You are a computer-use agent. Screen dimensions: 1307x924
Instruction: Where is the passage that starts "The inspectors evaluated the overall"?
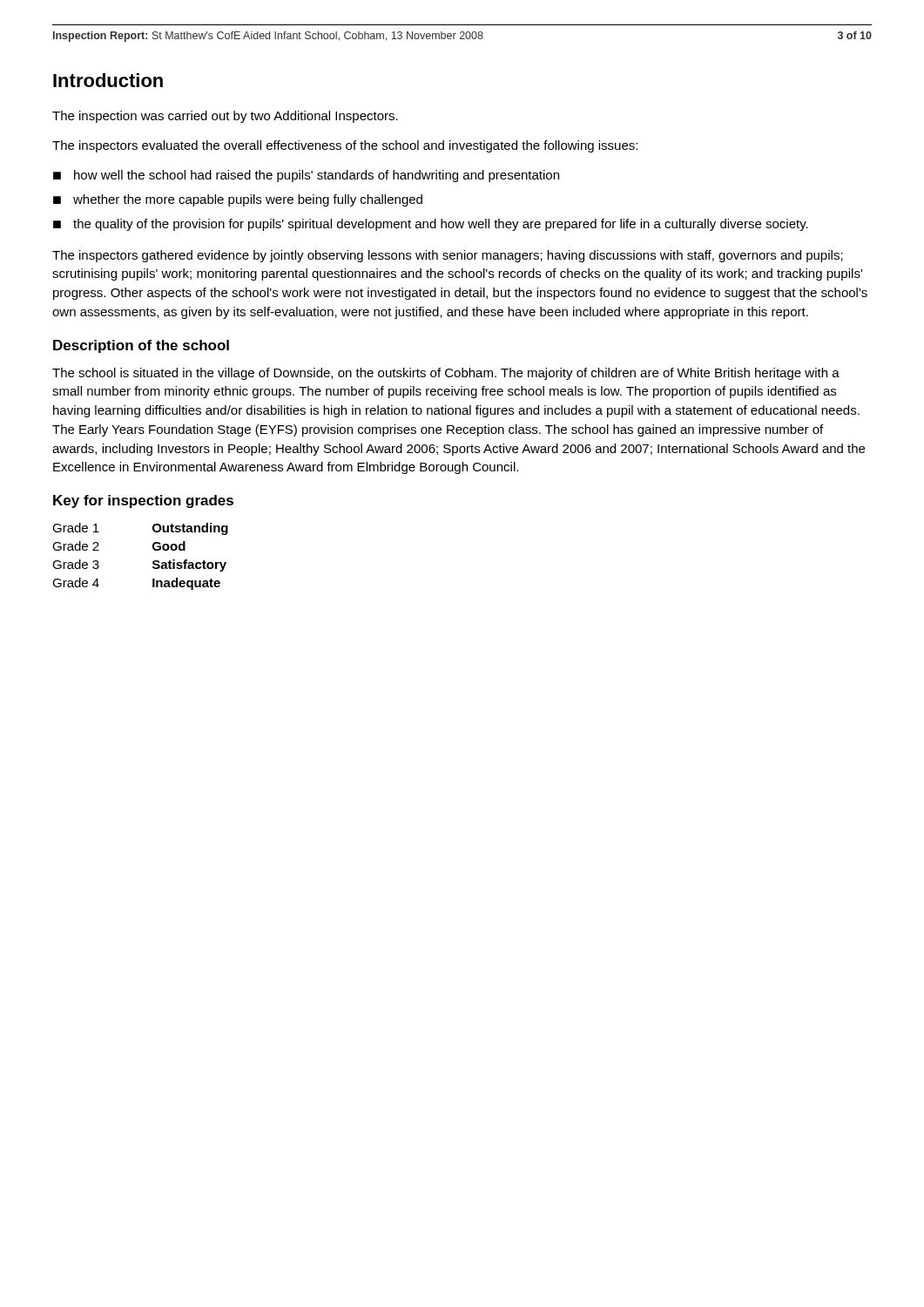click(x=346, y=145)
